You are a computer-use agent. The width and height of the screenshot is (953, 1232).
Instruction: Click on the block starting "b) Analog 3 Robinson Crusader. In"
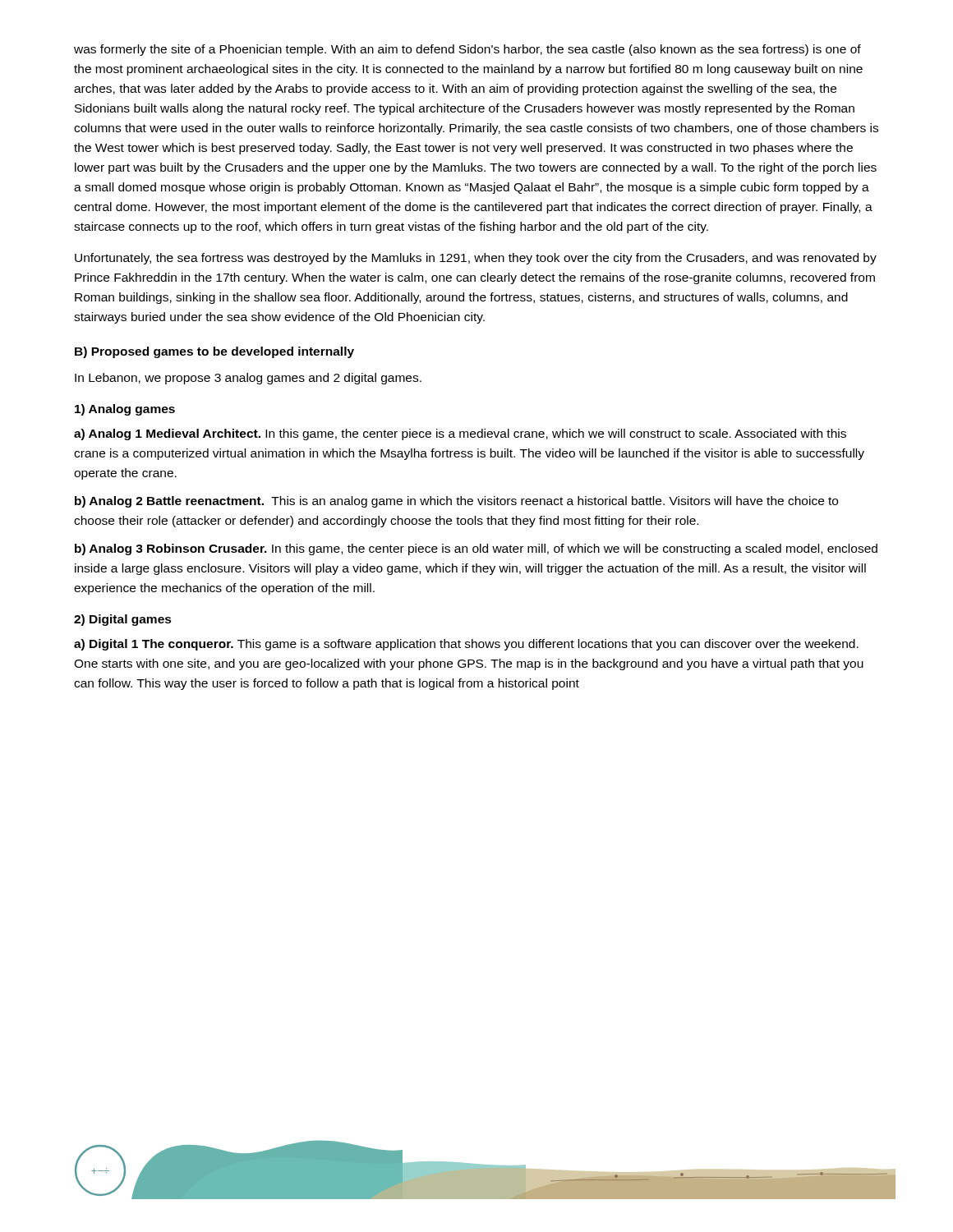pos(476,568)
